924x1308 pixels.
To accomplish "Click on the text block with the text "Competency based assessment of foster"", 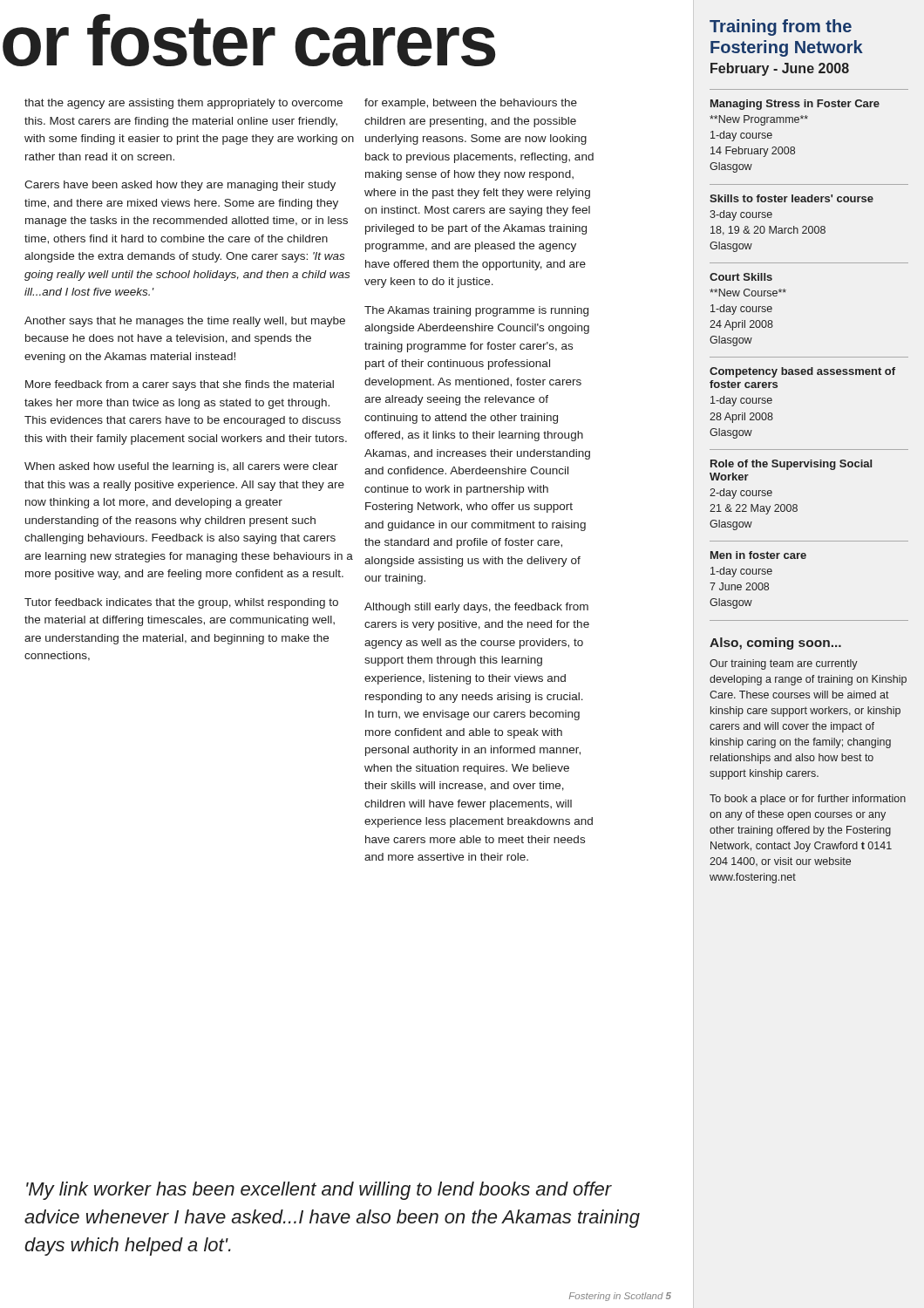I will pos(802,372).
